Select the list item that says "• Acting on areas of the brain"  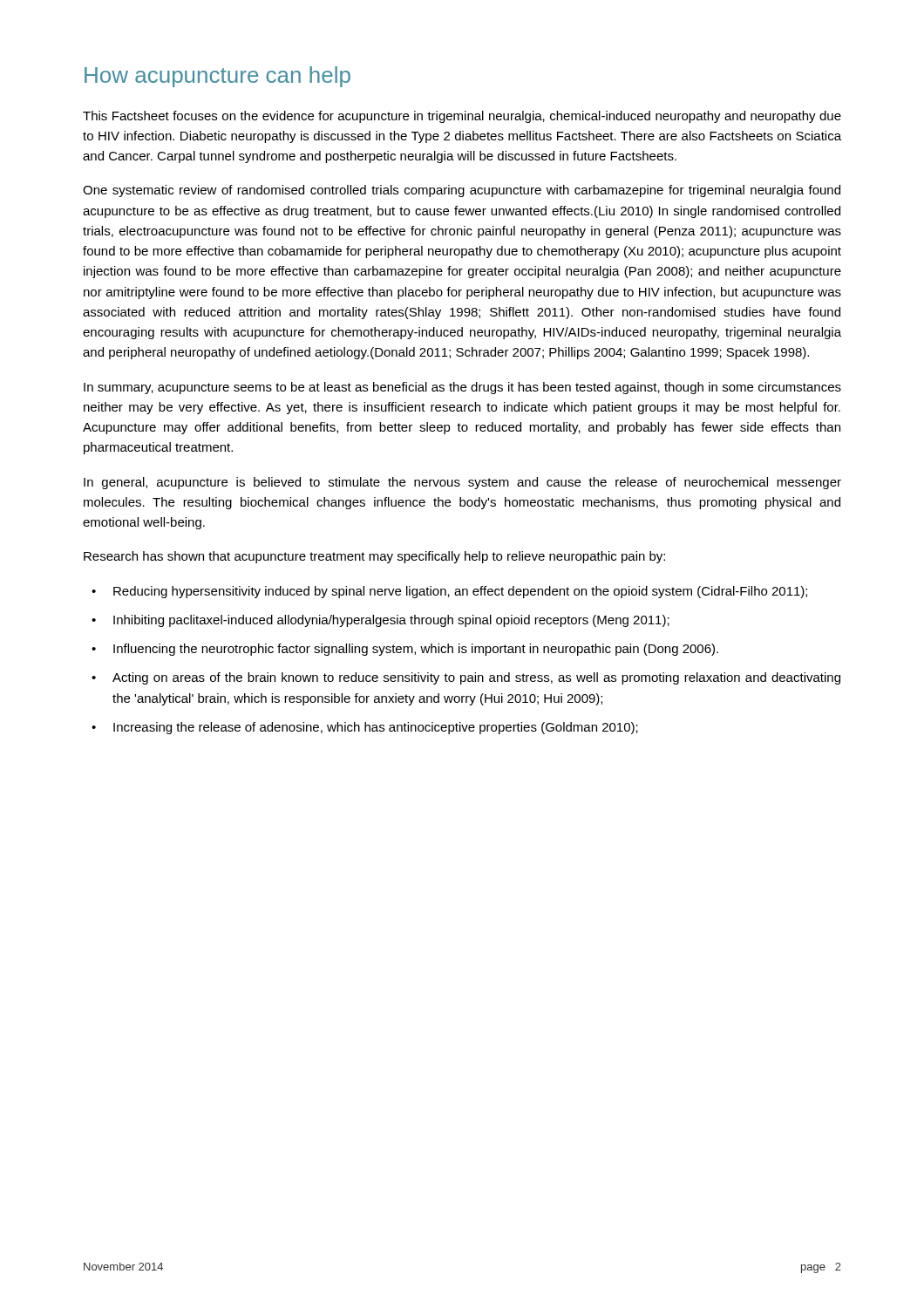pyautogui.click(x=466, y=688)
